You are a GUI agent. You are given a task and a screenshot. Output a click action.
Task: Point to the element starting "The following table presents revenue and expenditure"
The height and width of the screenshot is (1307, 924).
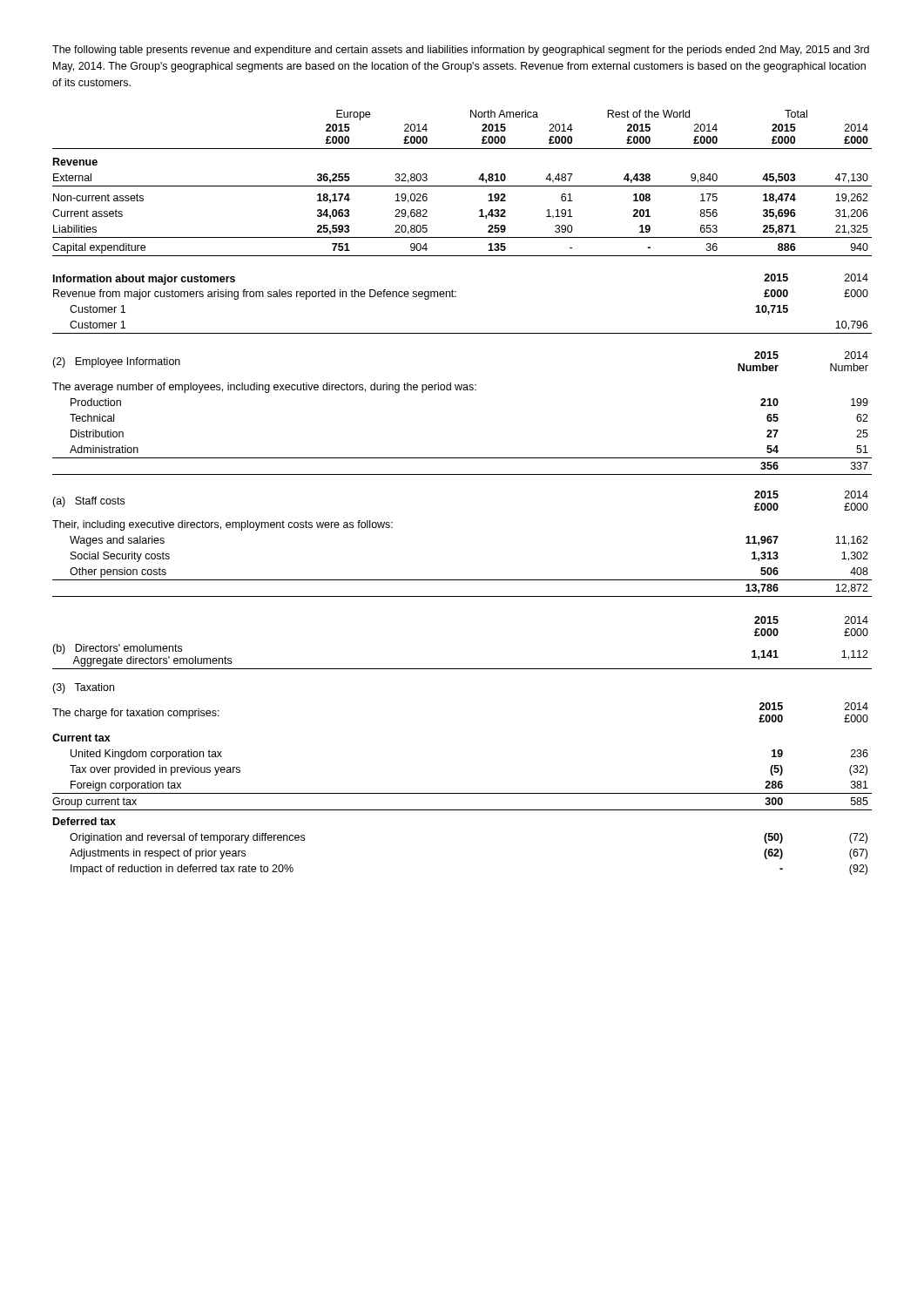pos(461,66)
